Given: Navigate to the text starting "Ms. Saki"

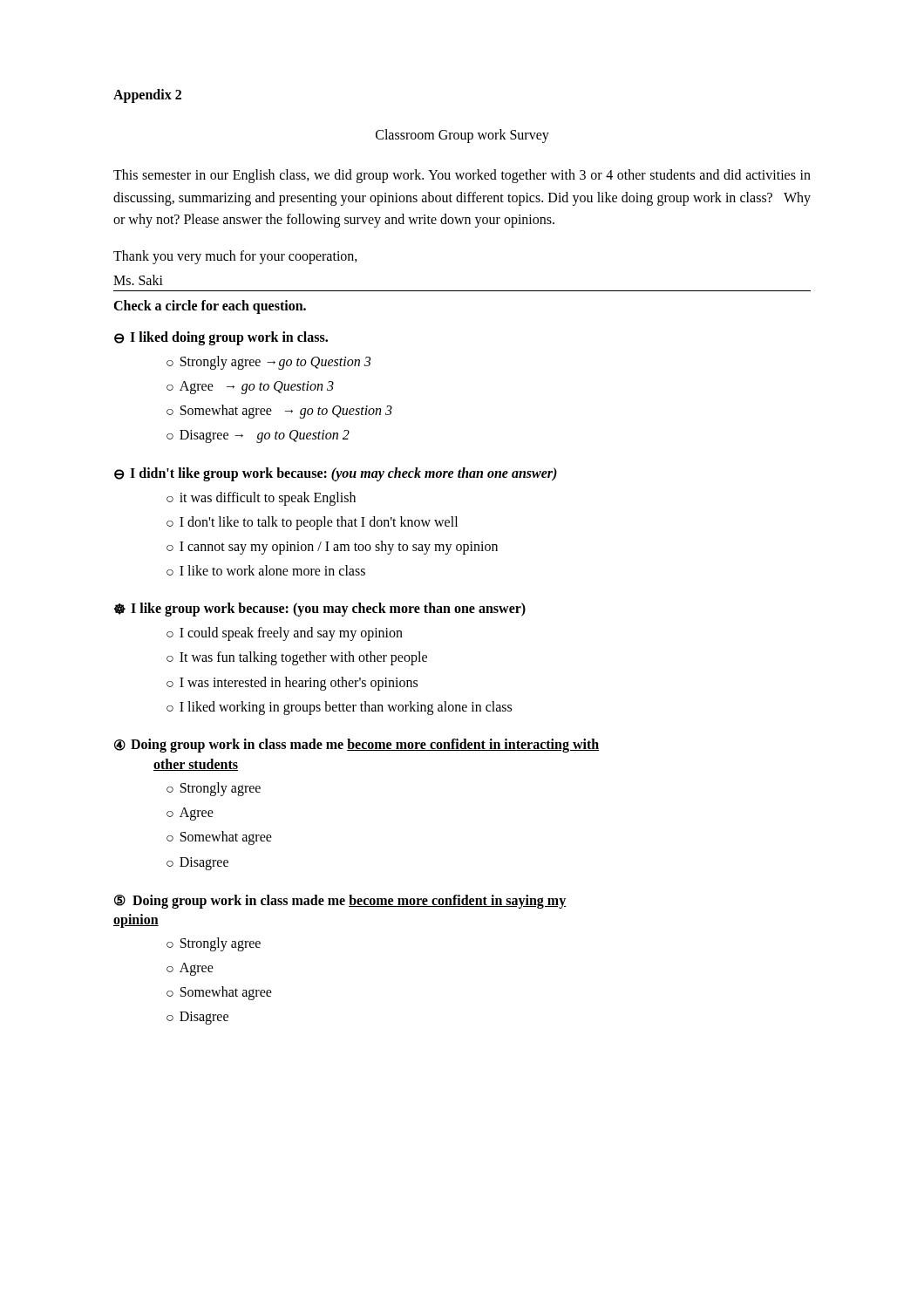Looking at the screenshot, I should [x=462, y=282].
